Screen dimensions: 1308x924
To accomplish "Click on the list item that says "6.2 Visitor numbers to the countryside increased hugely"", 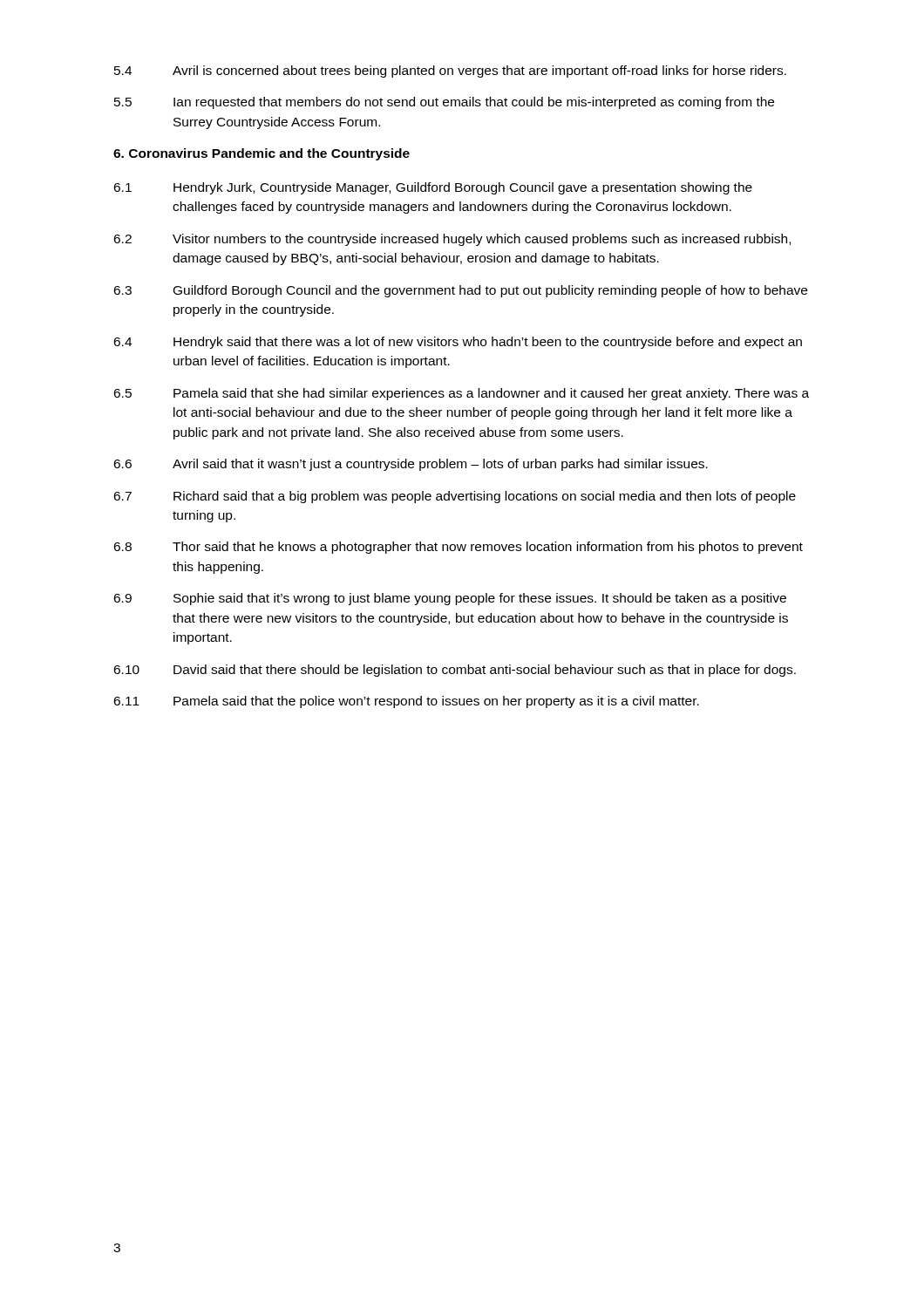I will (x=462, y=249).
